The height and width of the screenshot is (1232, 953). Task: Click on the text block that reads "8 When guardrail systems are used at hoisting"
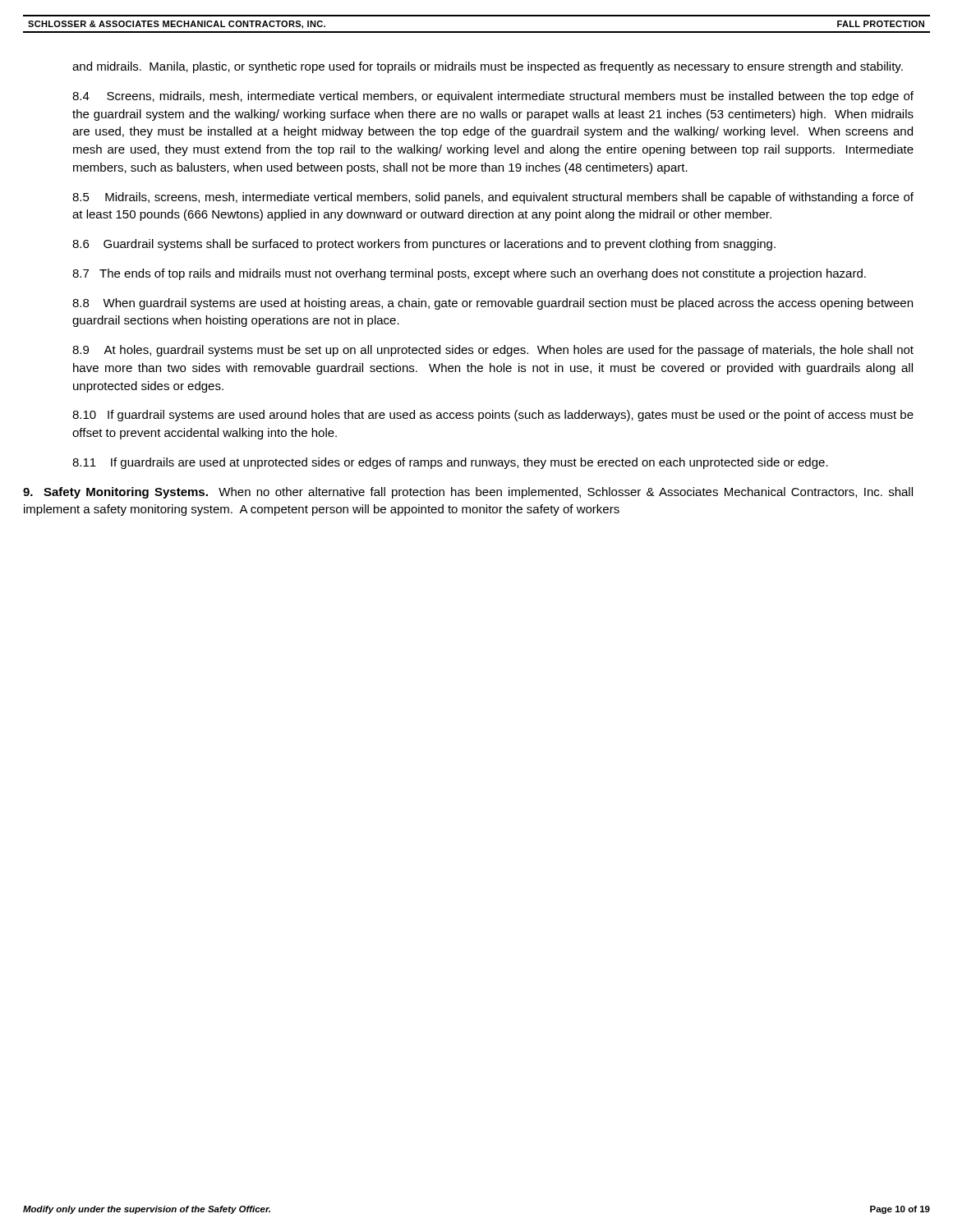(493, 311)
